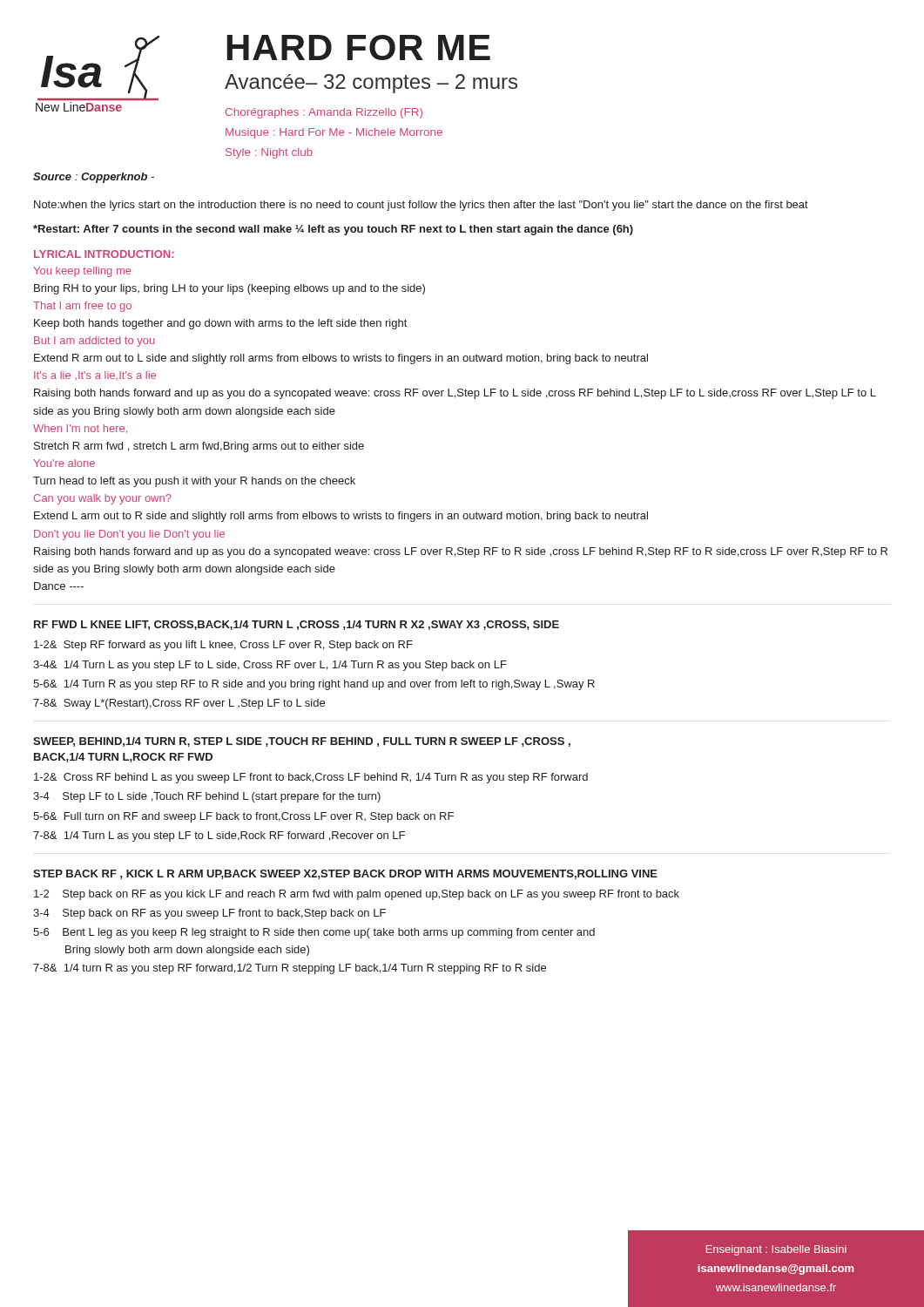924x1307 pixels.
Task: Point to the element starting "1-2 Step back on RF as you"
Action: 356,894
